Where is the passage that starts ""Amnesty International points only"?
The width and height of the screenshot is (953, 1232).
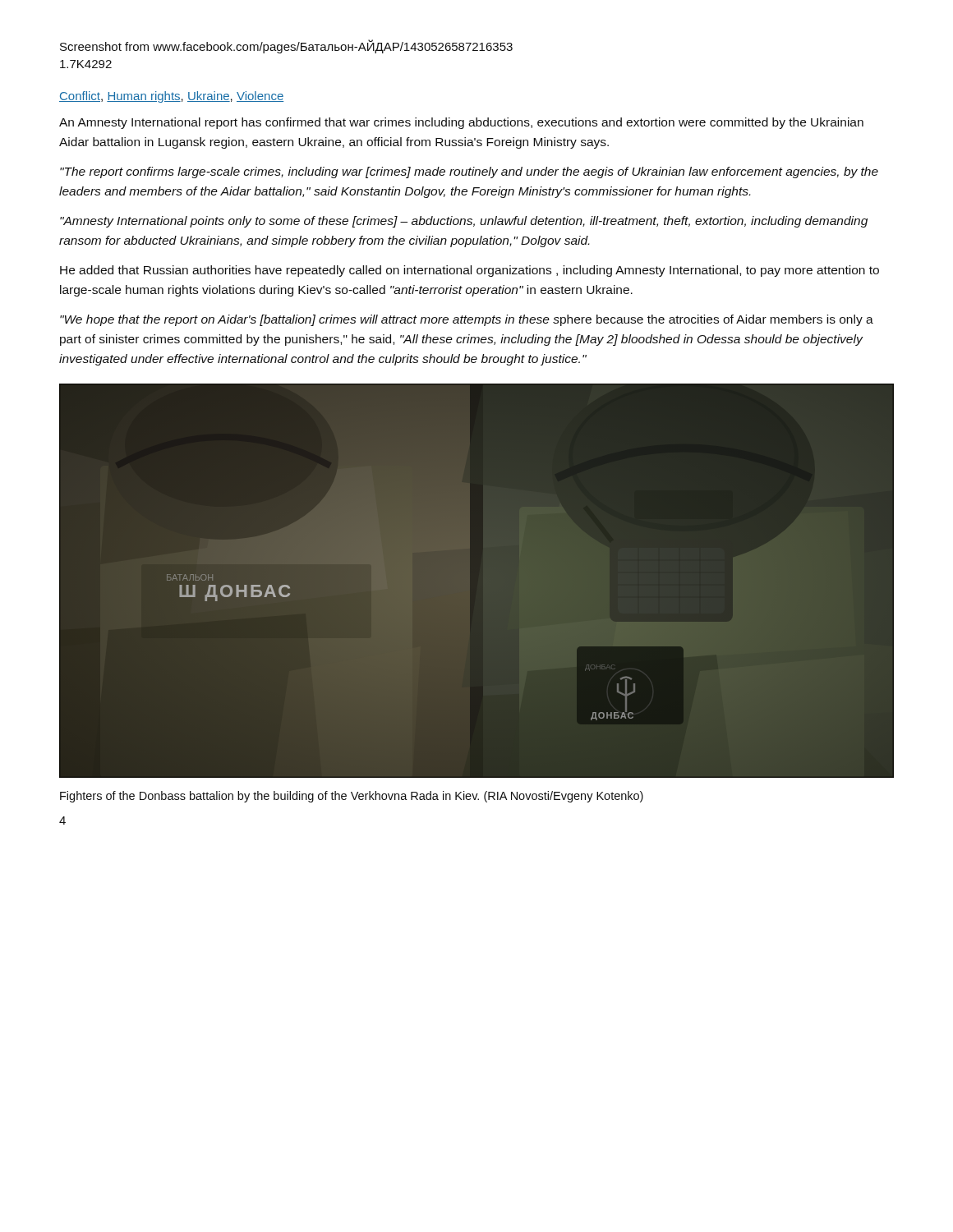[476, 231]
